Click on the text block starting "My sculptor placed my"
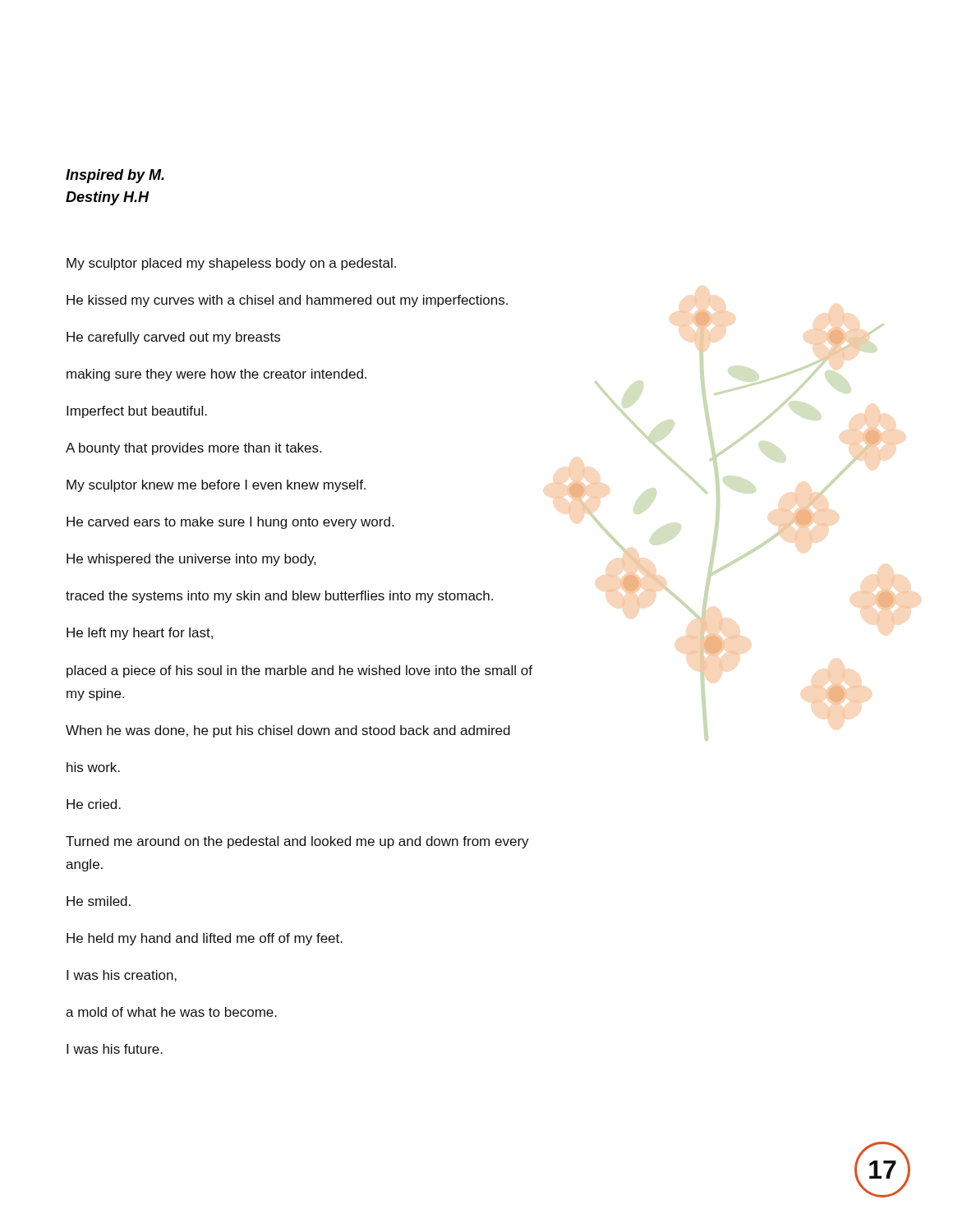The width and height of the screenshot is (953, 1232). [x=300, y=657]
